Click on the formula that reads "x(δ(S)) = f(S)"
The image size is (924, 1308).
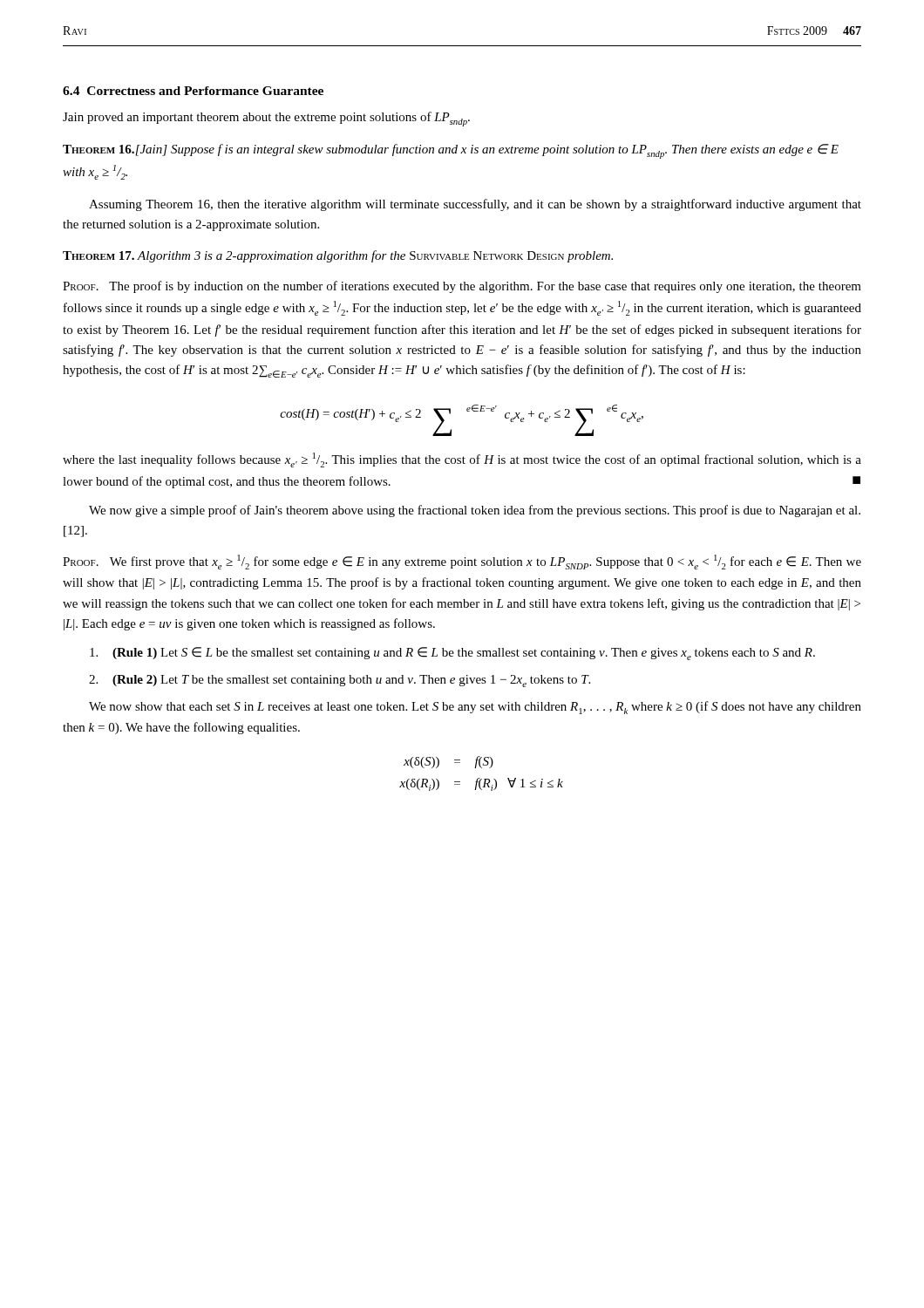pyautogui.click(x=462, y=773)
